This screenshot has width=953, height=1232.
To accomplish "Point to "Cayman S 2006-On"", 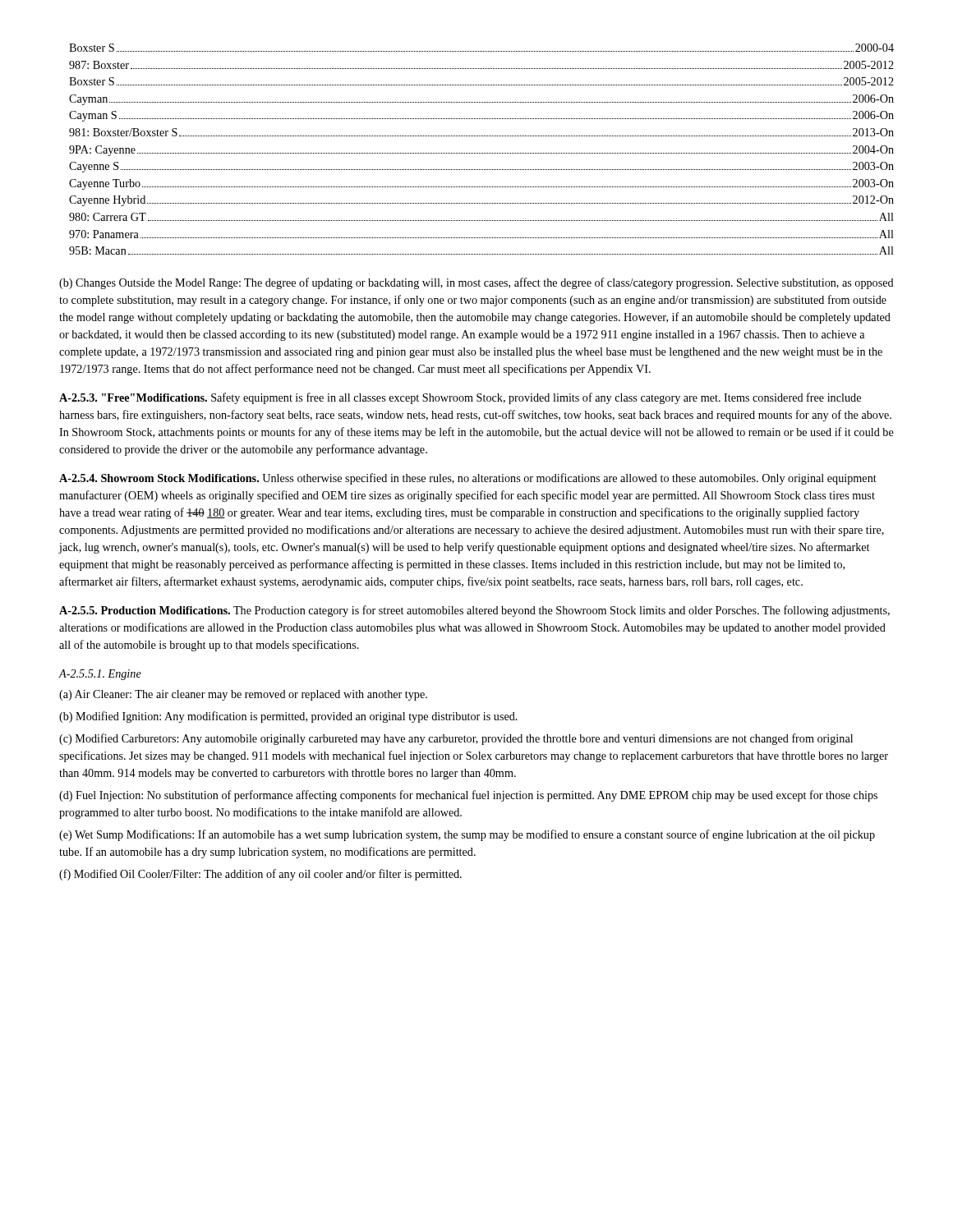I will click(481, 116).
